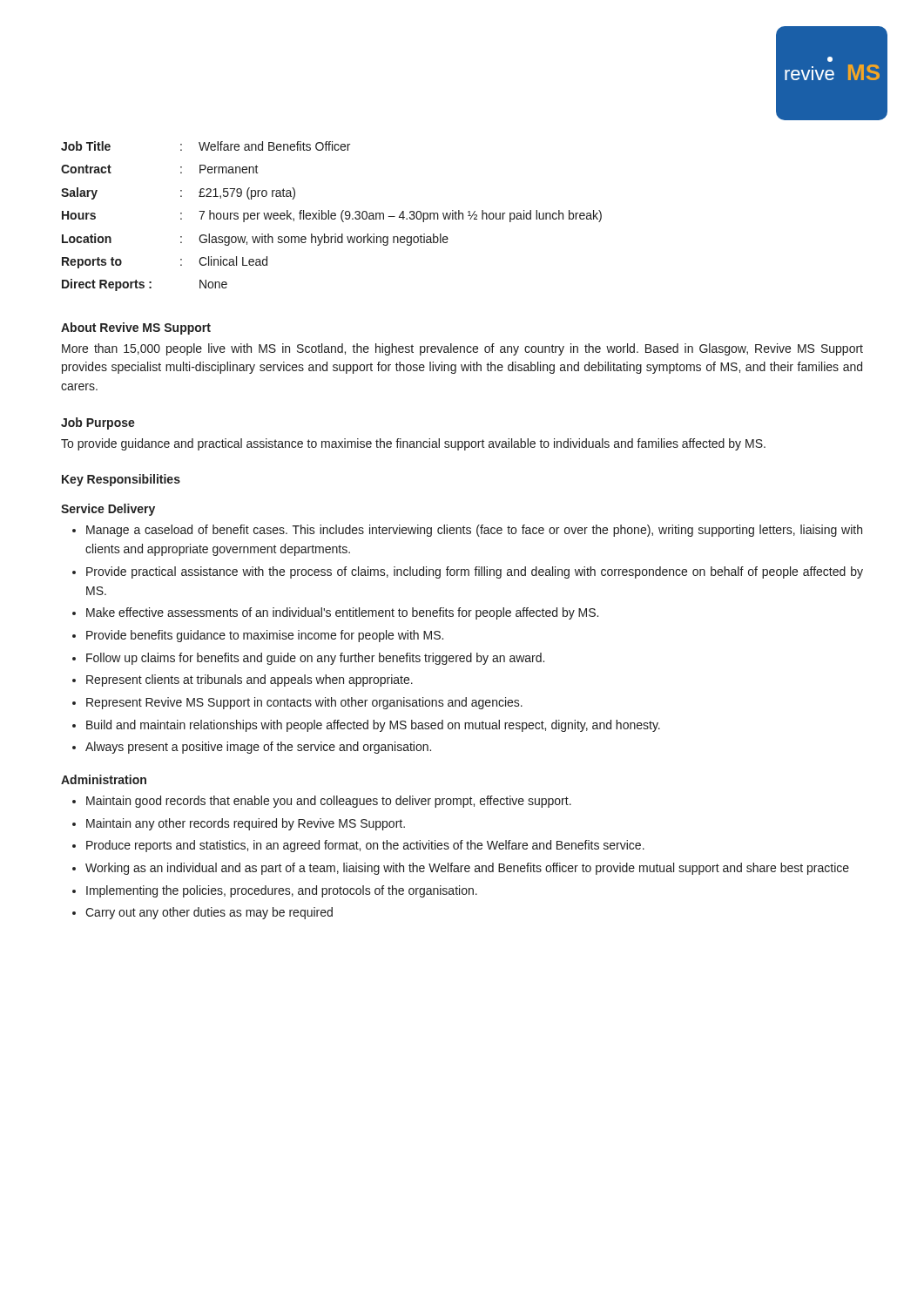Screen dimensions: 1307x924
Task: Click on the text starting "Key Responsibilities"
Action: coord(121,480)
